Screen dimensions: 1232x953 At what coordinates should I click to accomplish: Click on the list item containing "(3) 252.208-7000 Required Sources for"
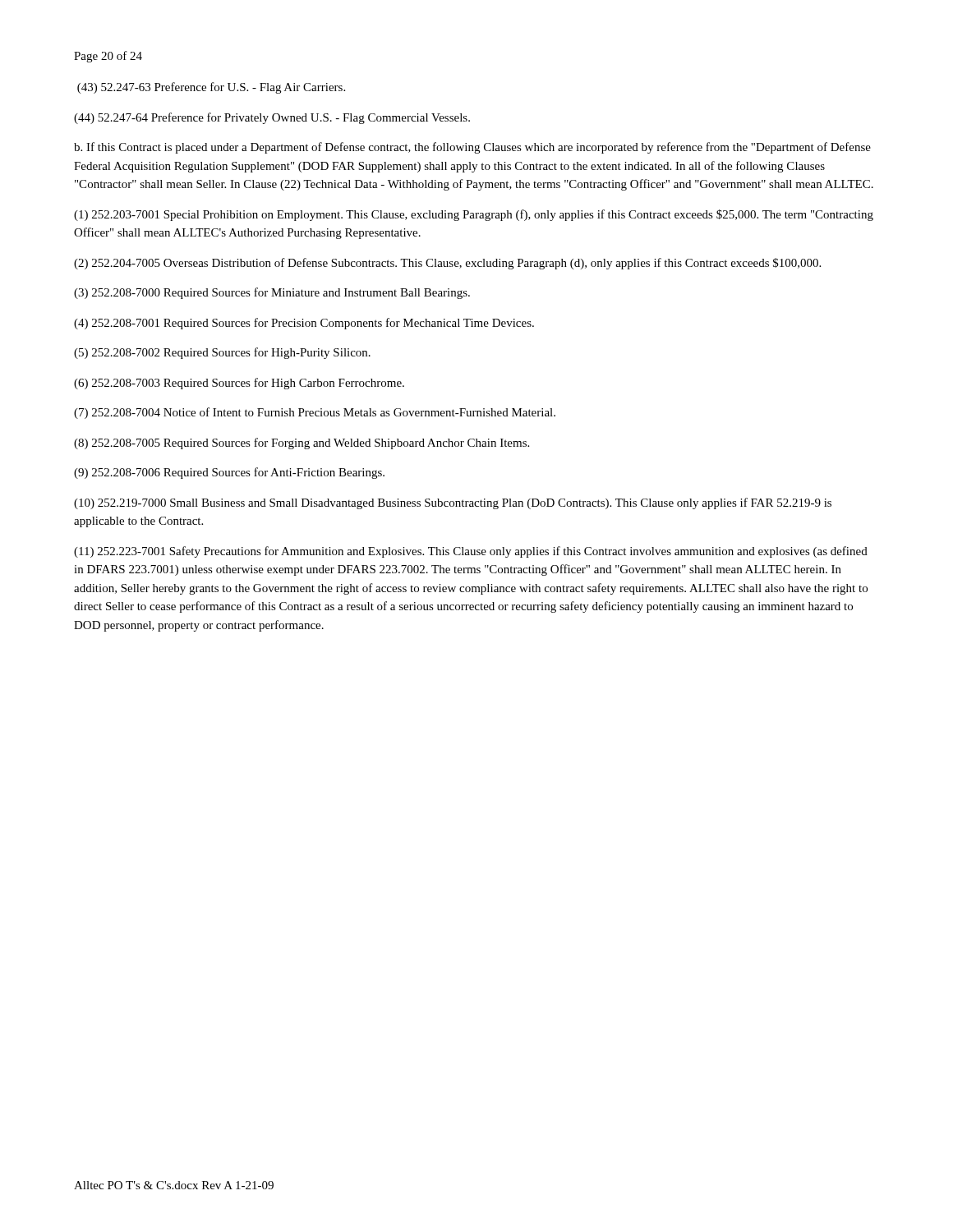(x=272, y=292)
